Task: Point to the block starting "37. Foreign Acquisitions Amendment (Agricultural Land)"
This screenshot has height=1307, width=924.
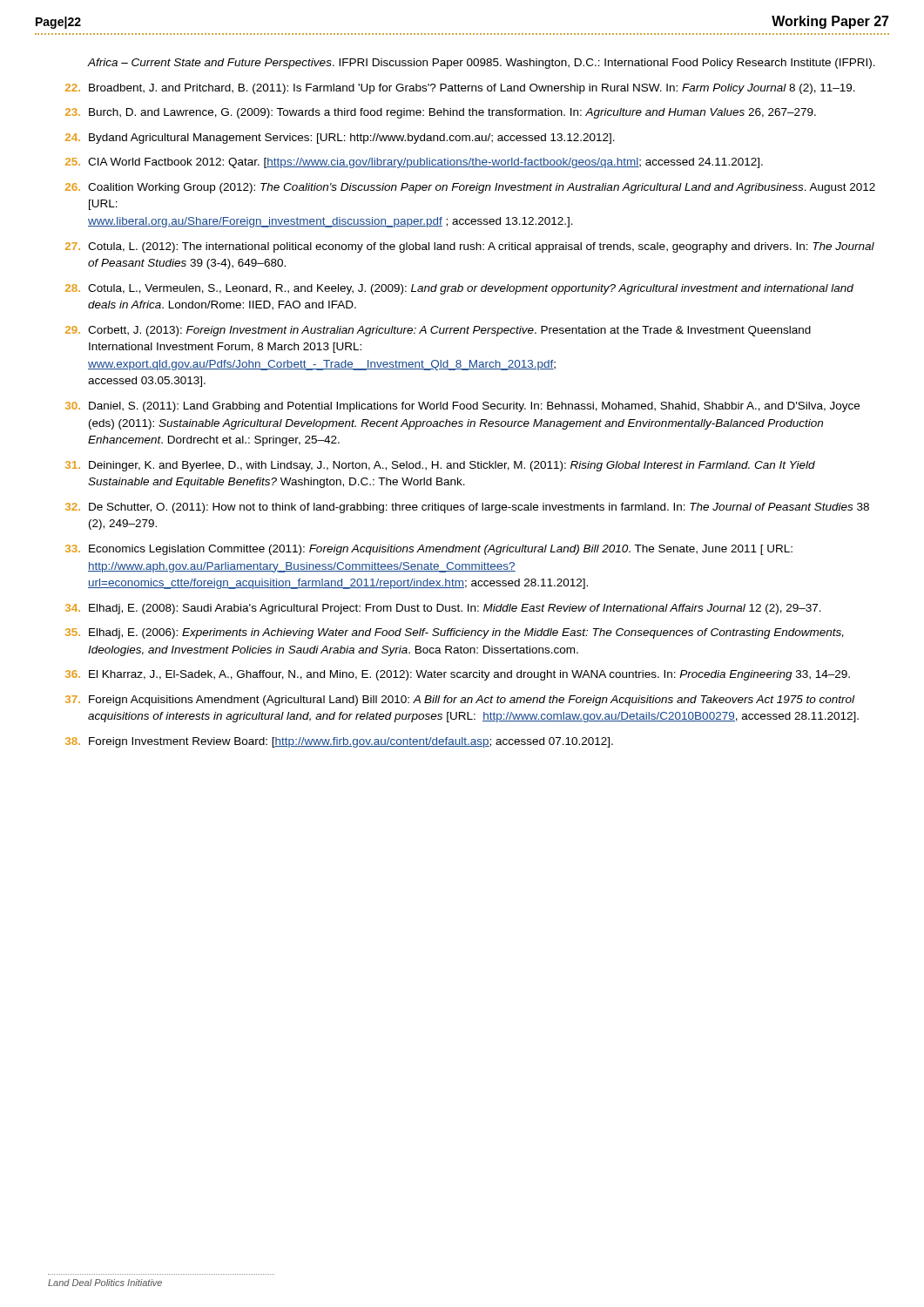Action: click(462, 708)
